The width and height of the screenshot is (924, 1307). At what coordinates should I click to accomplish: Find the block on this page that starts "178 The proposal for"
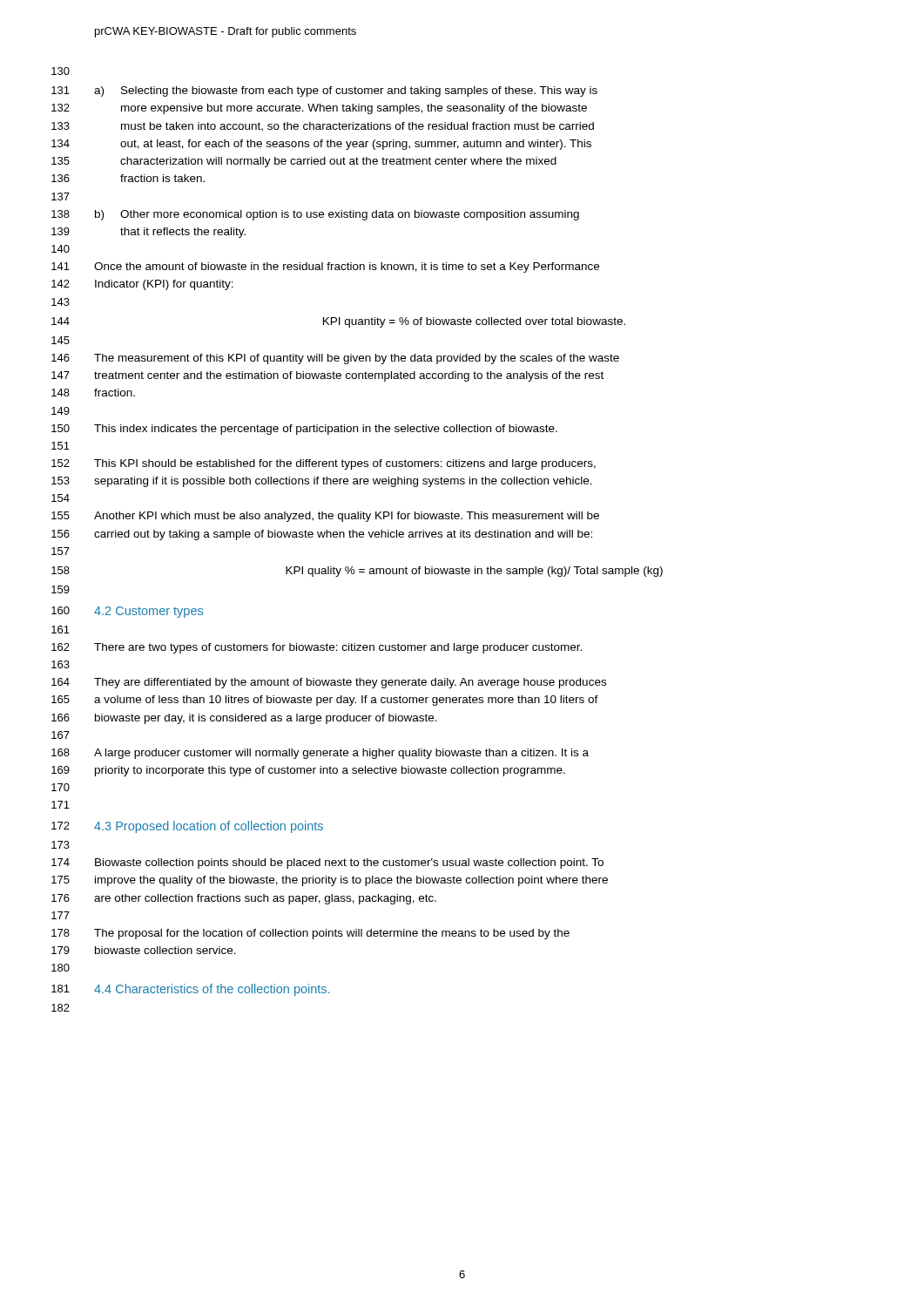332,933
